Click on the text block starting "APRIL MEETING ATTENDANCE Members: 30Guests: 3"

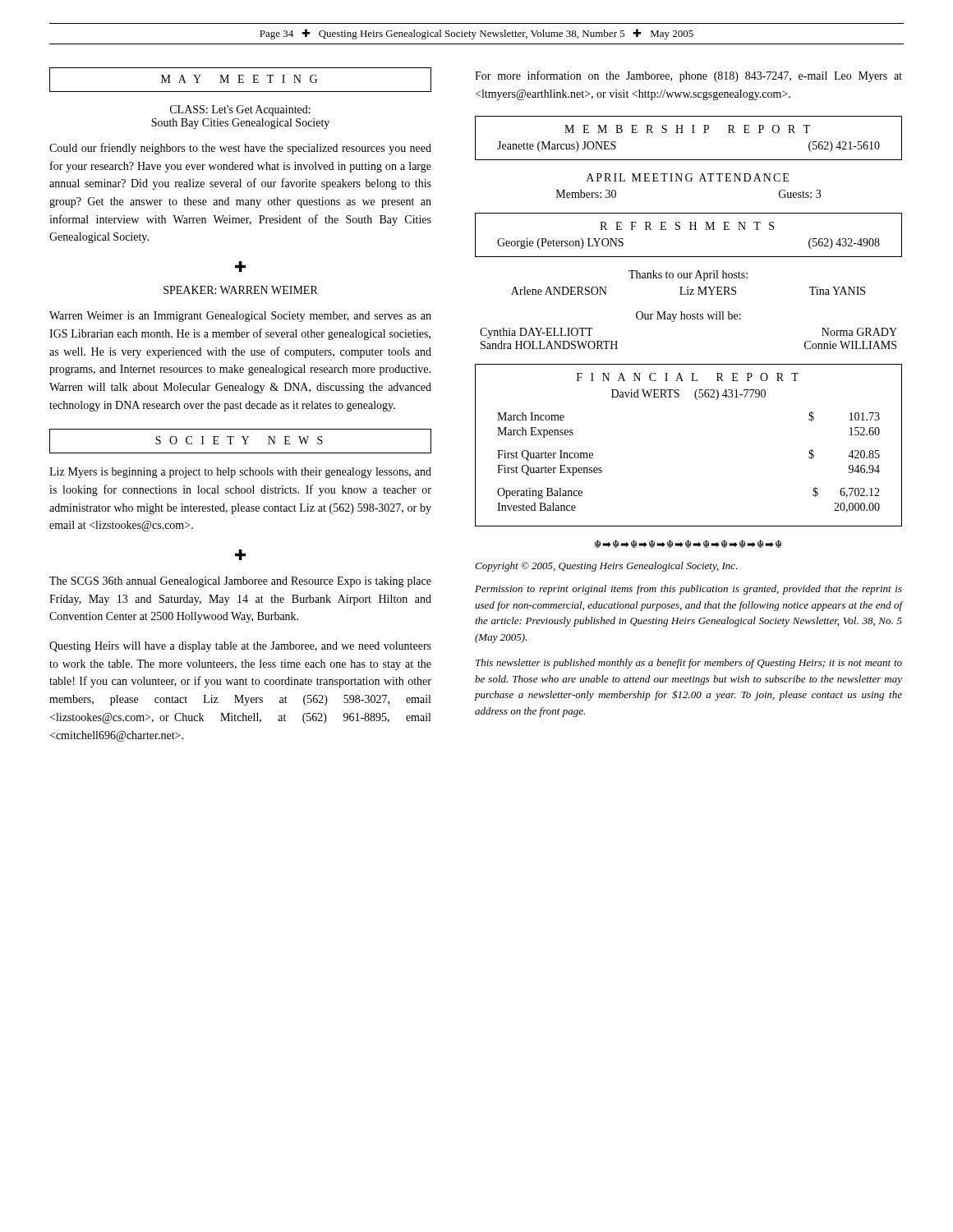(688, 187)
